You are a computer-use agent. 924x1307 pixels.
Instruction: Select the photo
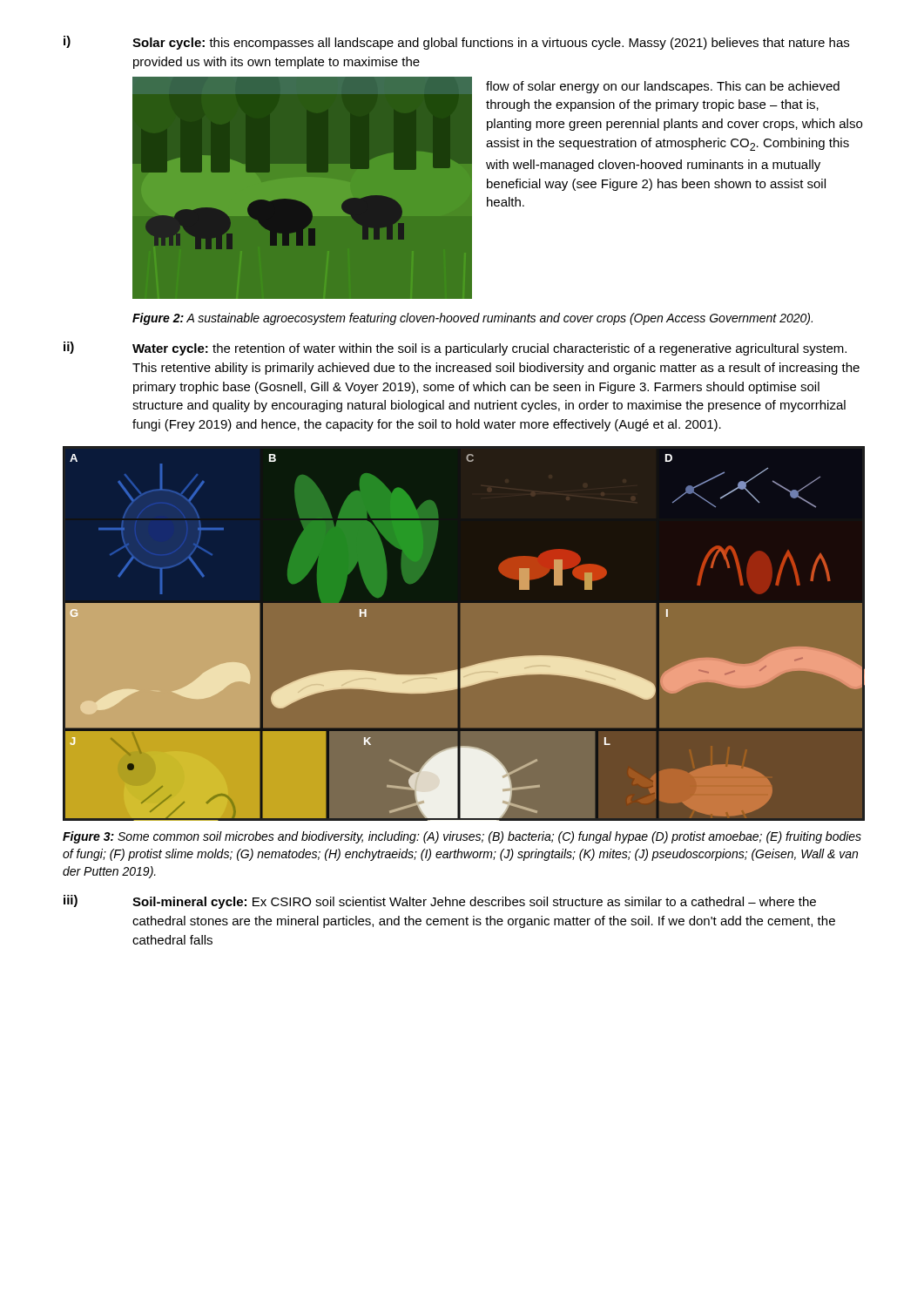tap(464, 635)
